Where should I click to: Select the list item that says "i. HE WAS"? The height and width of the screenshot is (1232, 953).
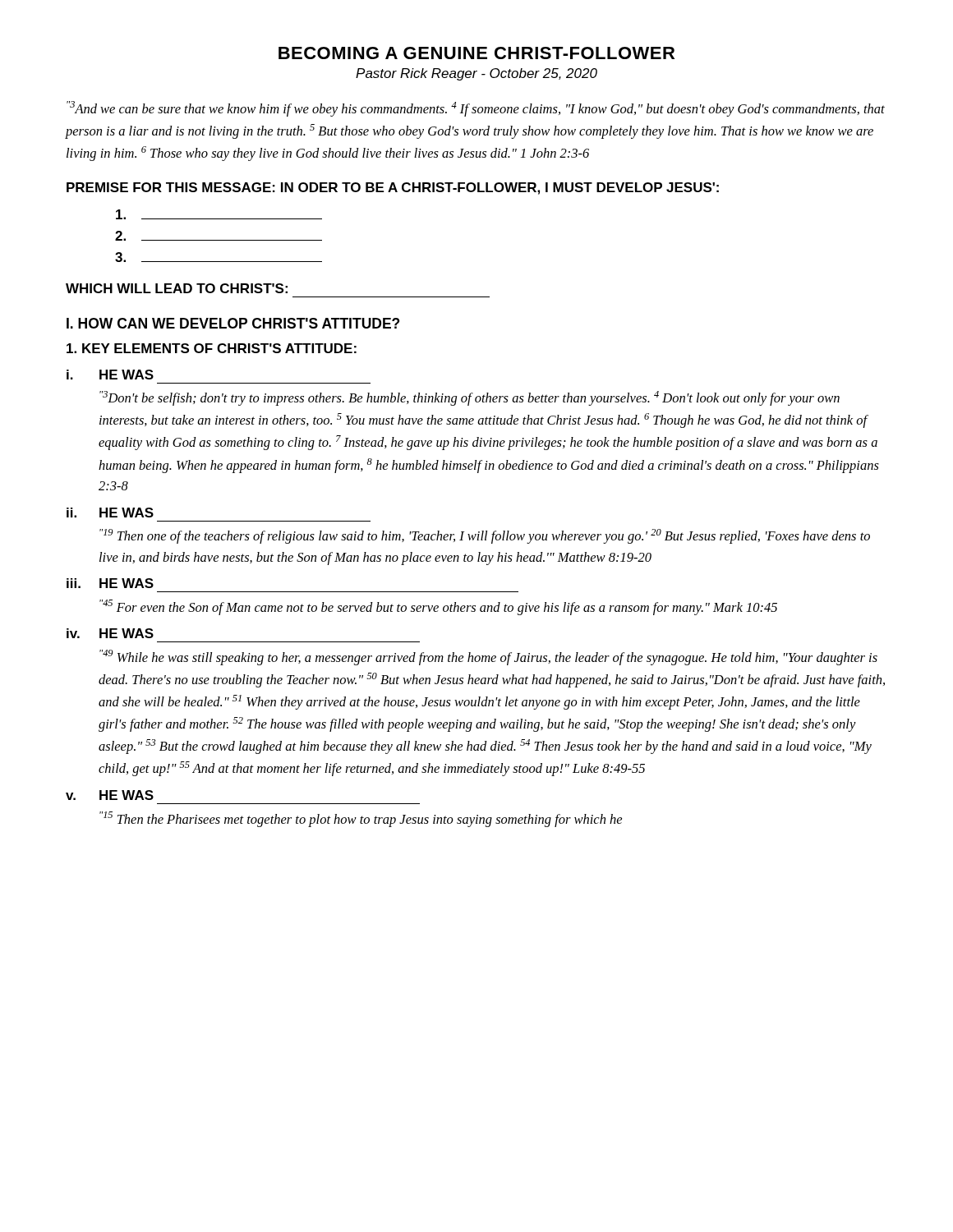218,375
